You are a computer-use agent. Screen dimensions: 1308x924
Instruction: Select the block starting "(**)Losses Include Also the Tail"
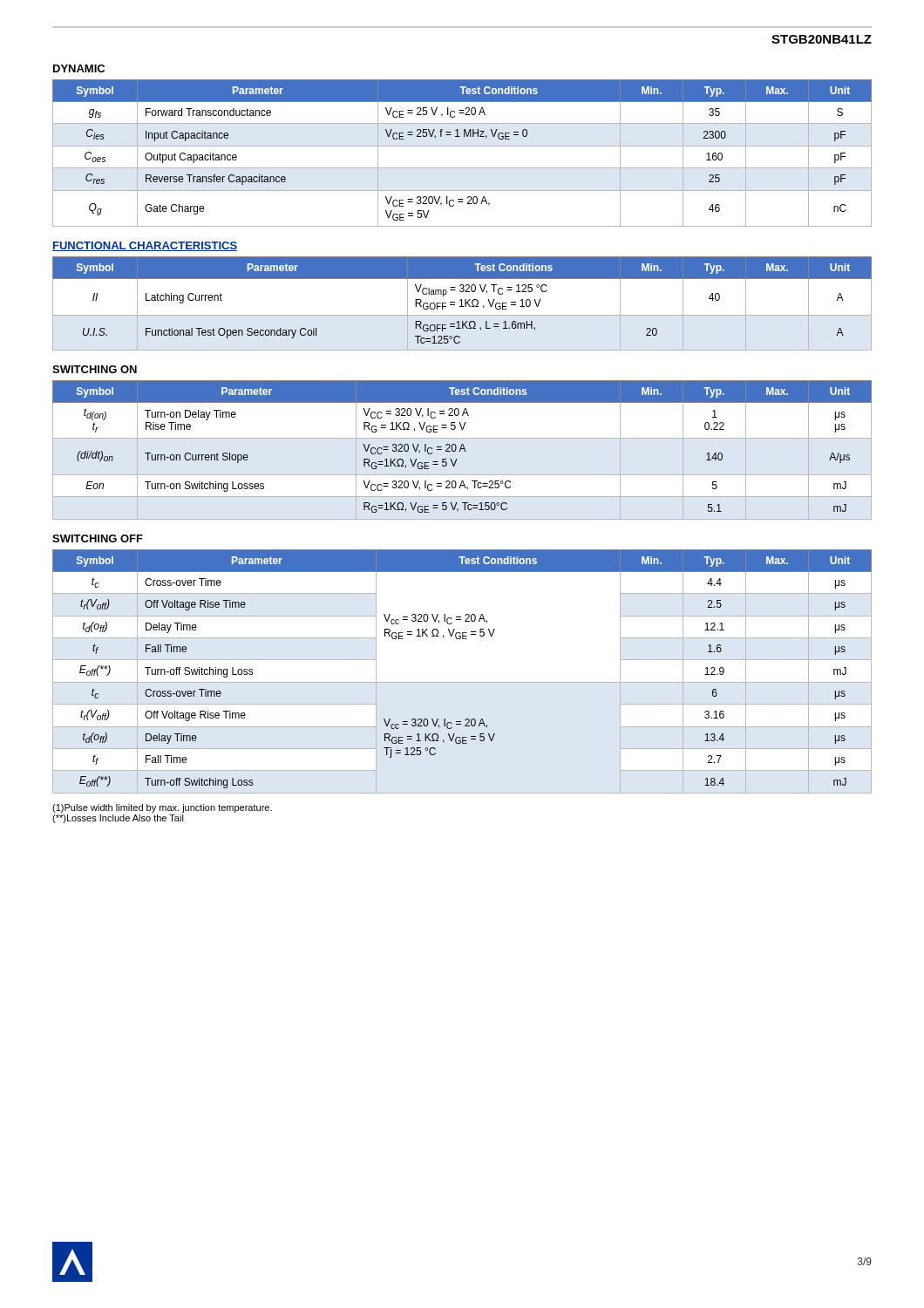pos(118,818)
